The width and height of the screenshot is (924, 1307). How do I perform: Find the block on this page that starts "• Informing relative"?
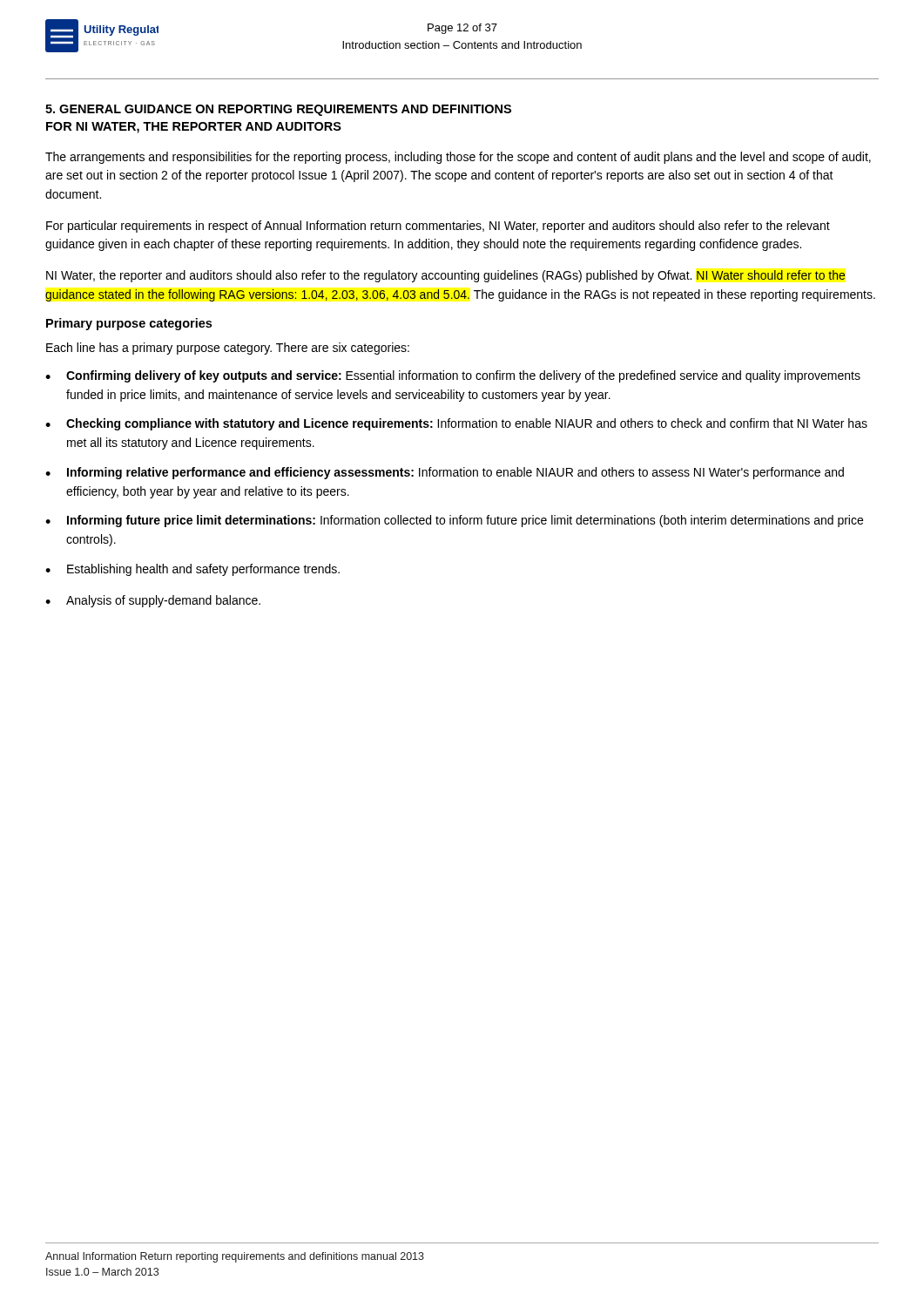point(462,482)
